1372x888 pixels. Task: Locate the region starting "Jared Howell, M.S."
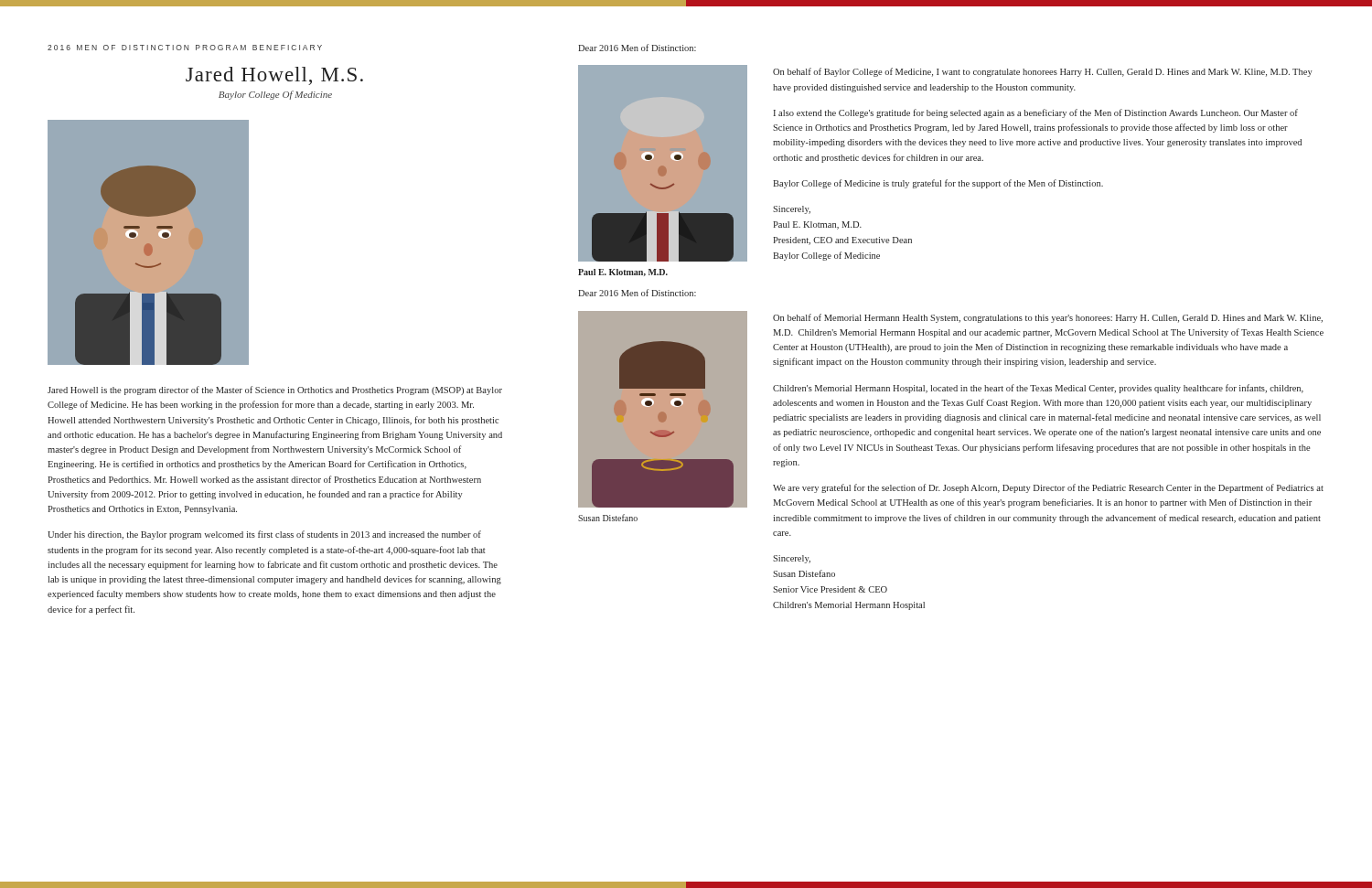(275, 75)
